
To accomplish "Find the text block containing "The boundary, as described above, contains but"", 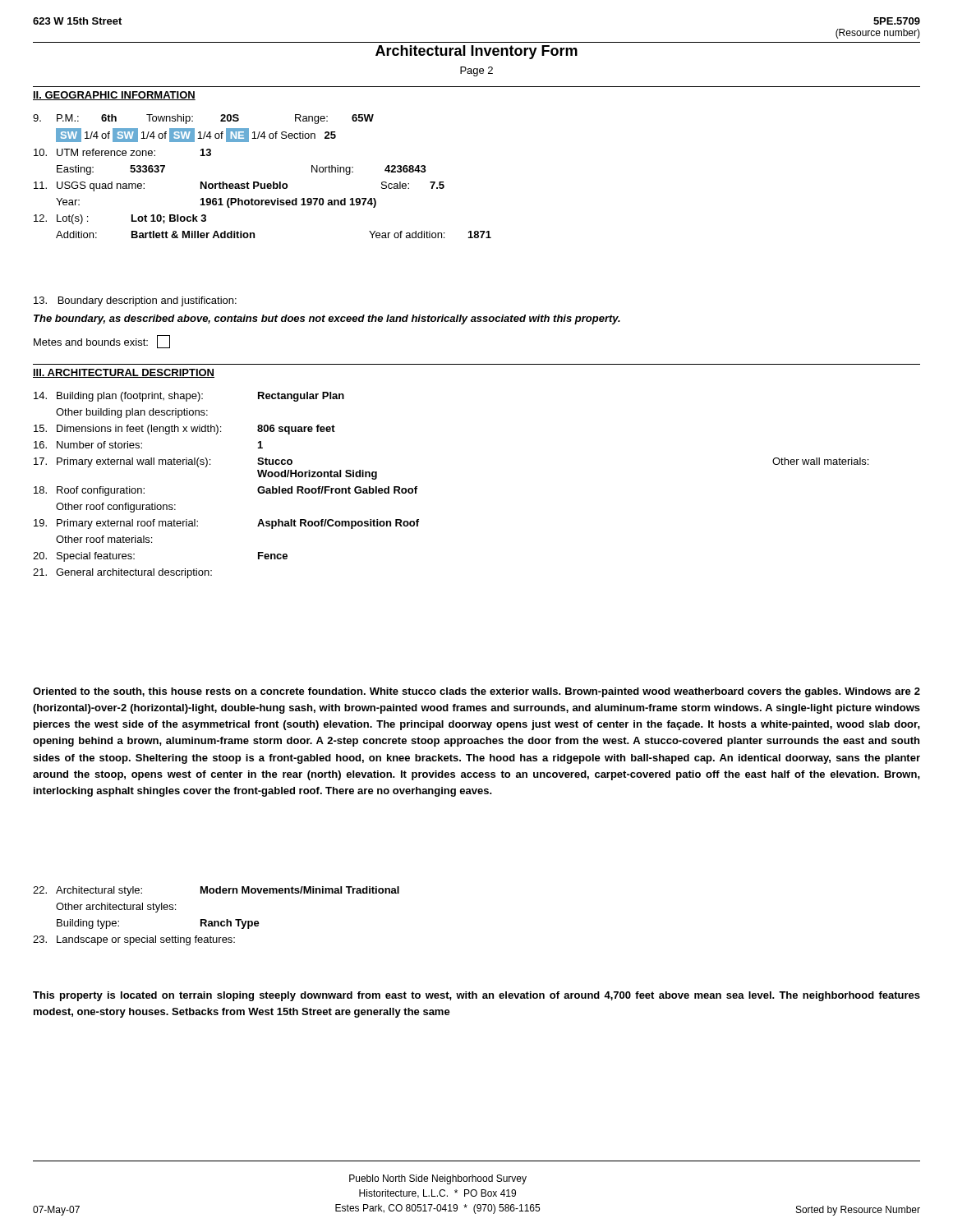I will [x=327, y=318].
